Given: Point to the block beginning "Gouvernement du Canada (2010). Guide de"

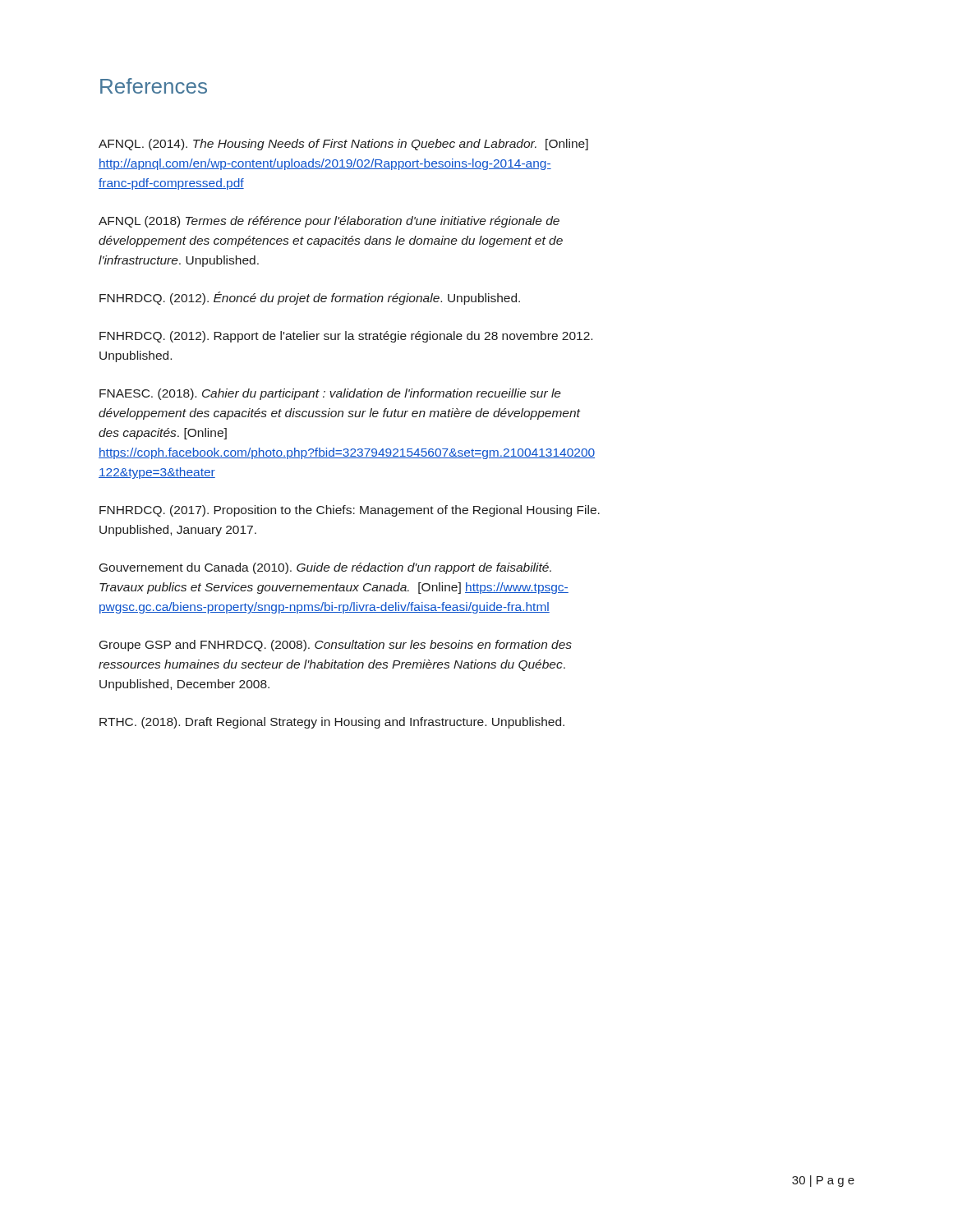Looking at the screenshot, I should point(333,587).
